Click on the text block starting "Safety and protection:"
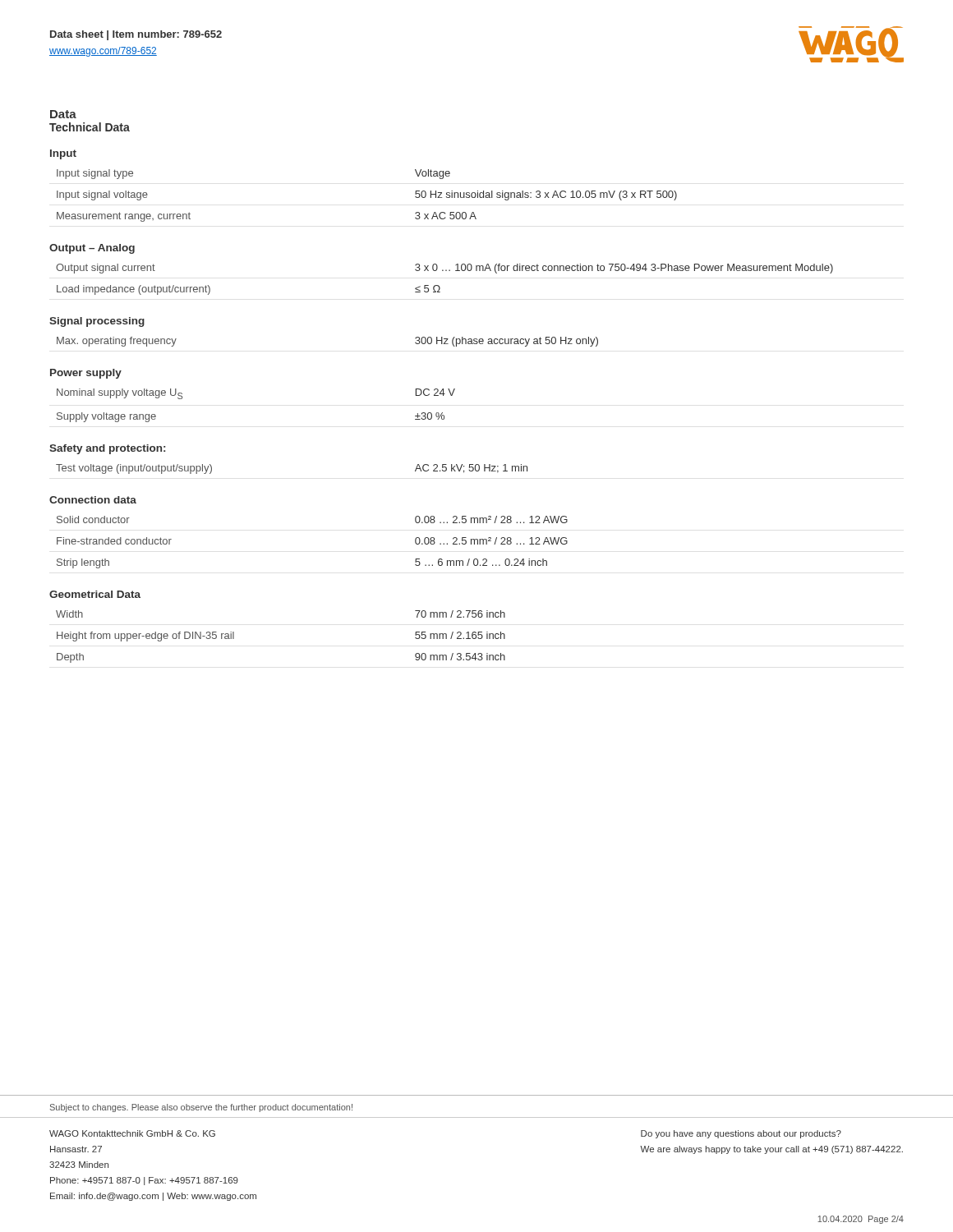Image resolution: width=953 pixels, height=1232 pixels. tap(108, 448)
